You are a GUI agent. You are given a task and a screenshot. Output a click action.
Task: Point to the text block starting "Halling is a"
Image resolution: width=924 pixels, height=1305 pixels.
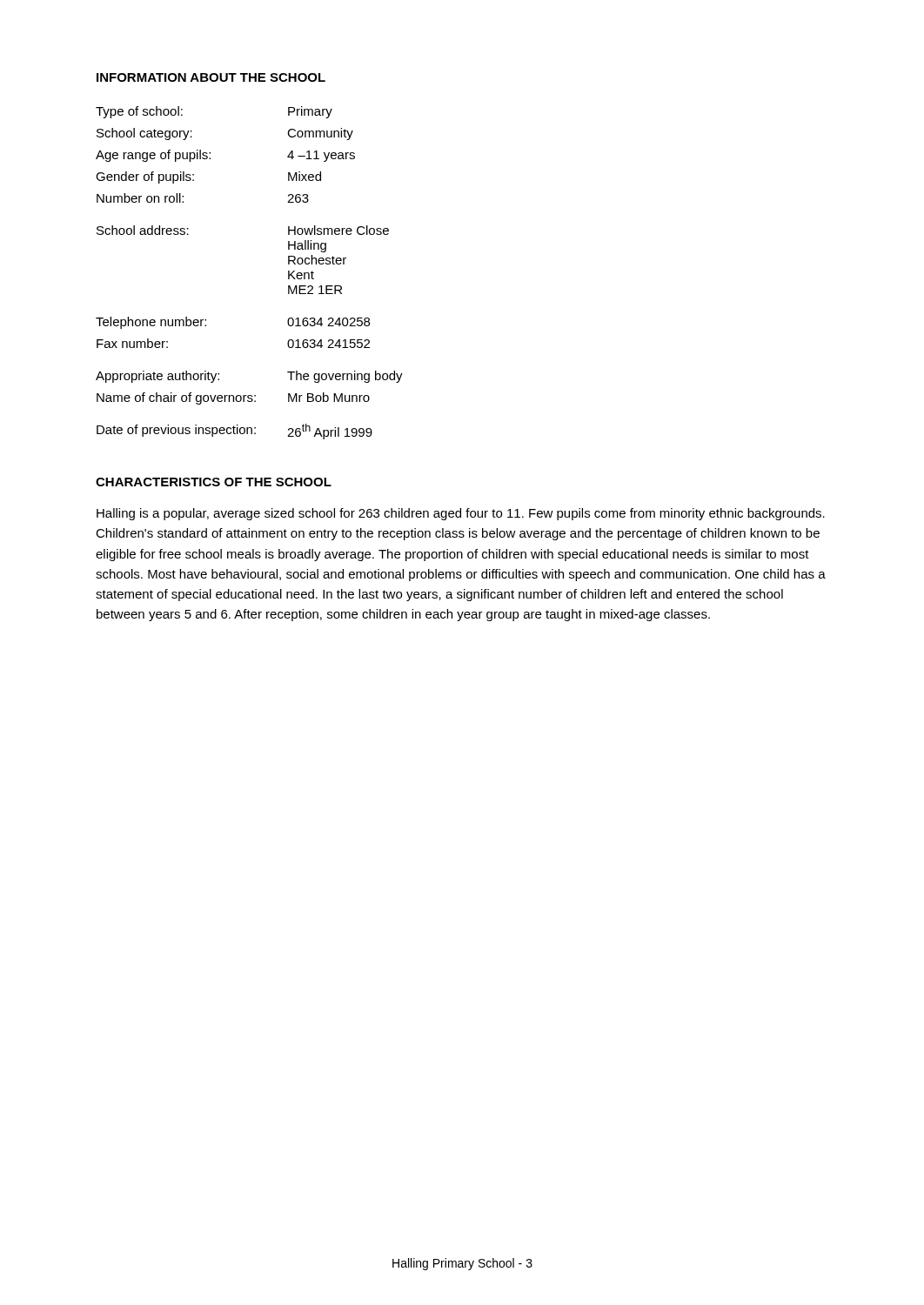point(461,563)
